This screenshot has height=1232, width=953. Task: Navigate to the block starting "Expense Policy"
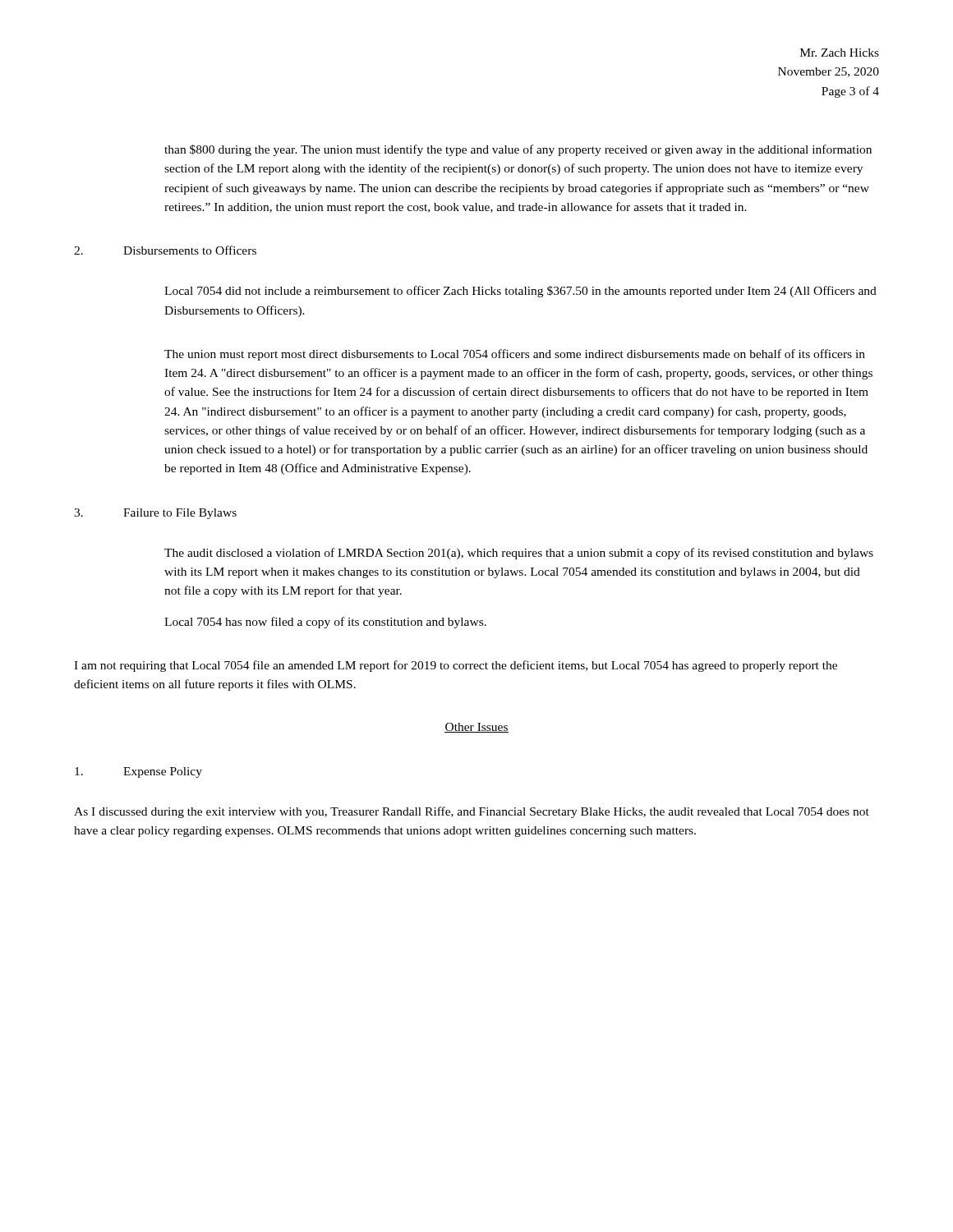(x=138, y=771)
